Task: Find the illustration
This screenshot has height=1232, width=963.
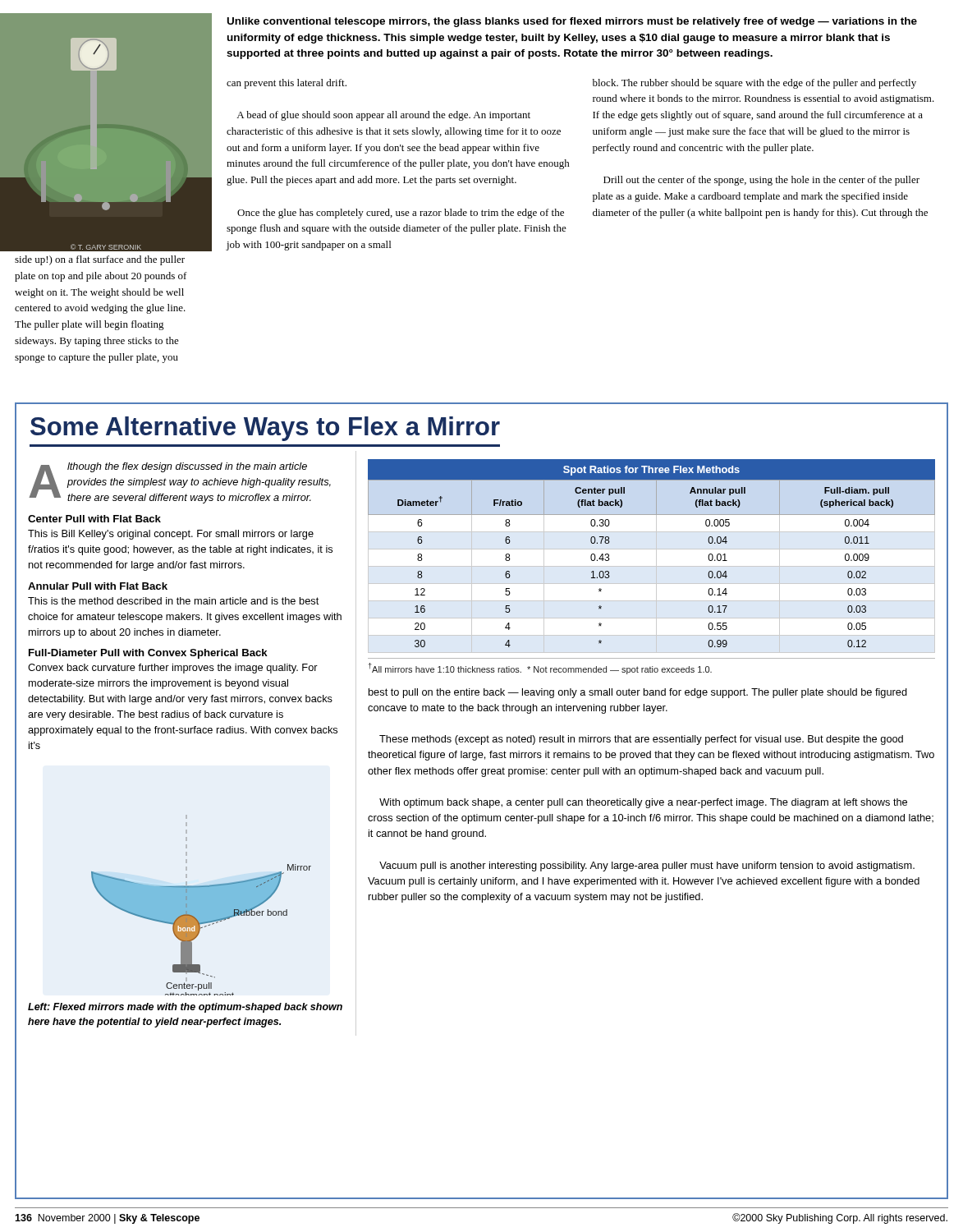Action: coord(186,879)
